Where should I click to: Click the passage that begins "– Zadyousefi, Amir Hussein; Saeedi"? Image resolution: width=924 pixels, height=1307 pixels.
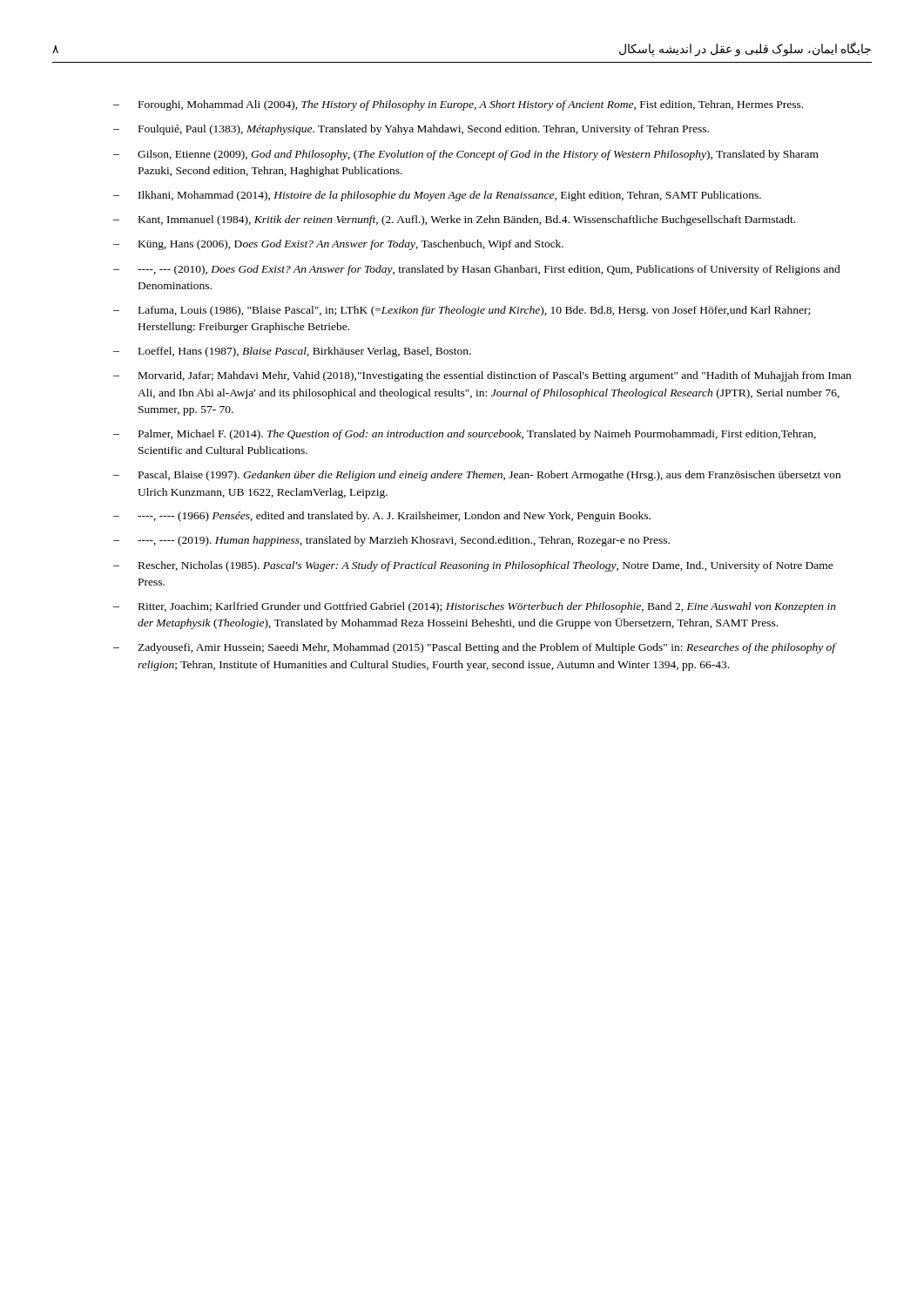pos(484,656)
